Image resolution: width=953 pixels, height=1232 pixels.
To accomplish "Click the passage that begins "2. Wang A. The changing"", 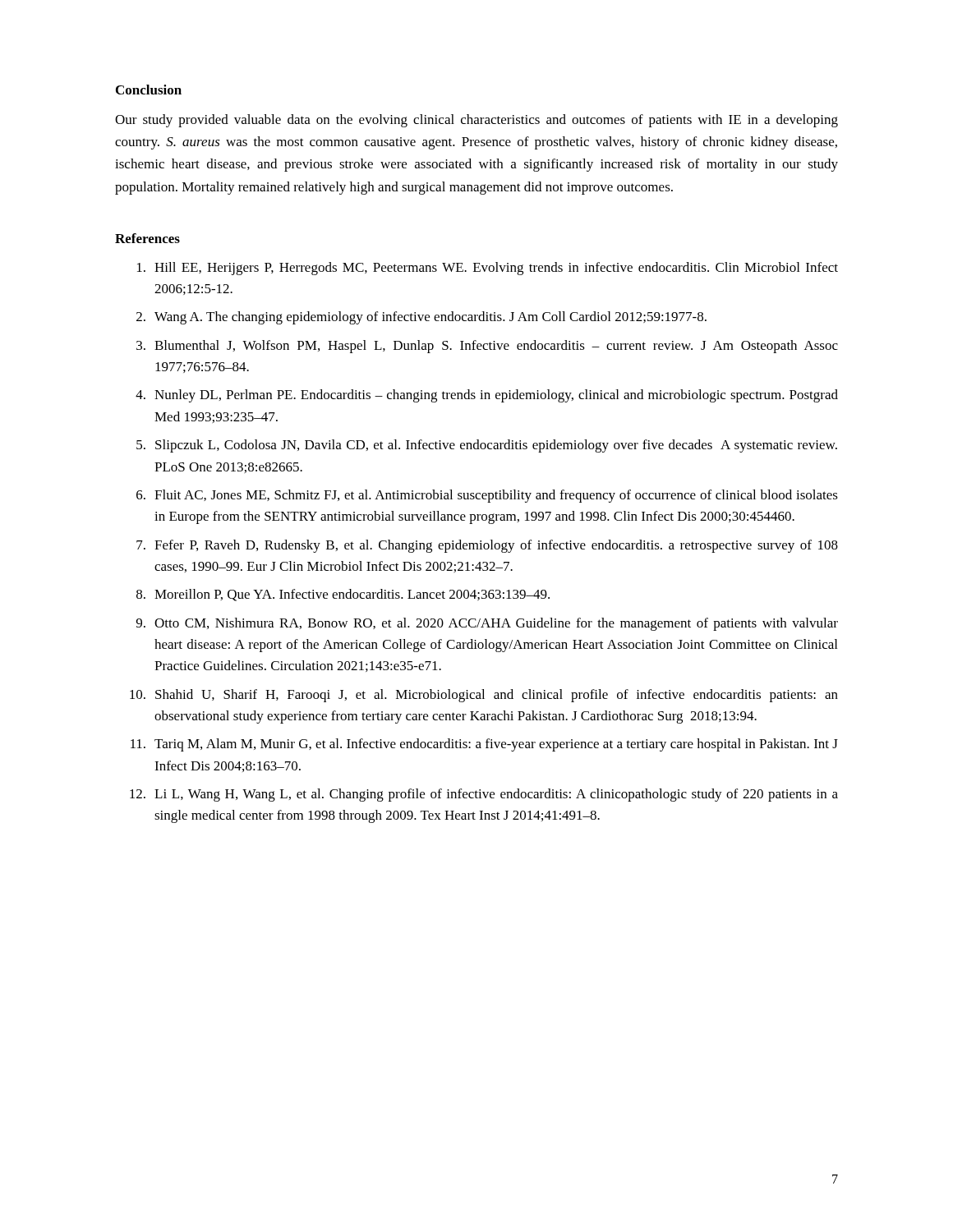I will 476,318.
